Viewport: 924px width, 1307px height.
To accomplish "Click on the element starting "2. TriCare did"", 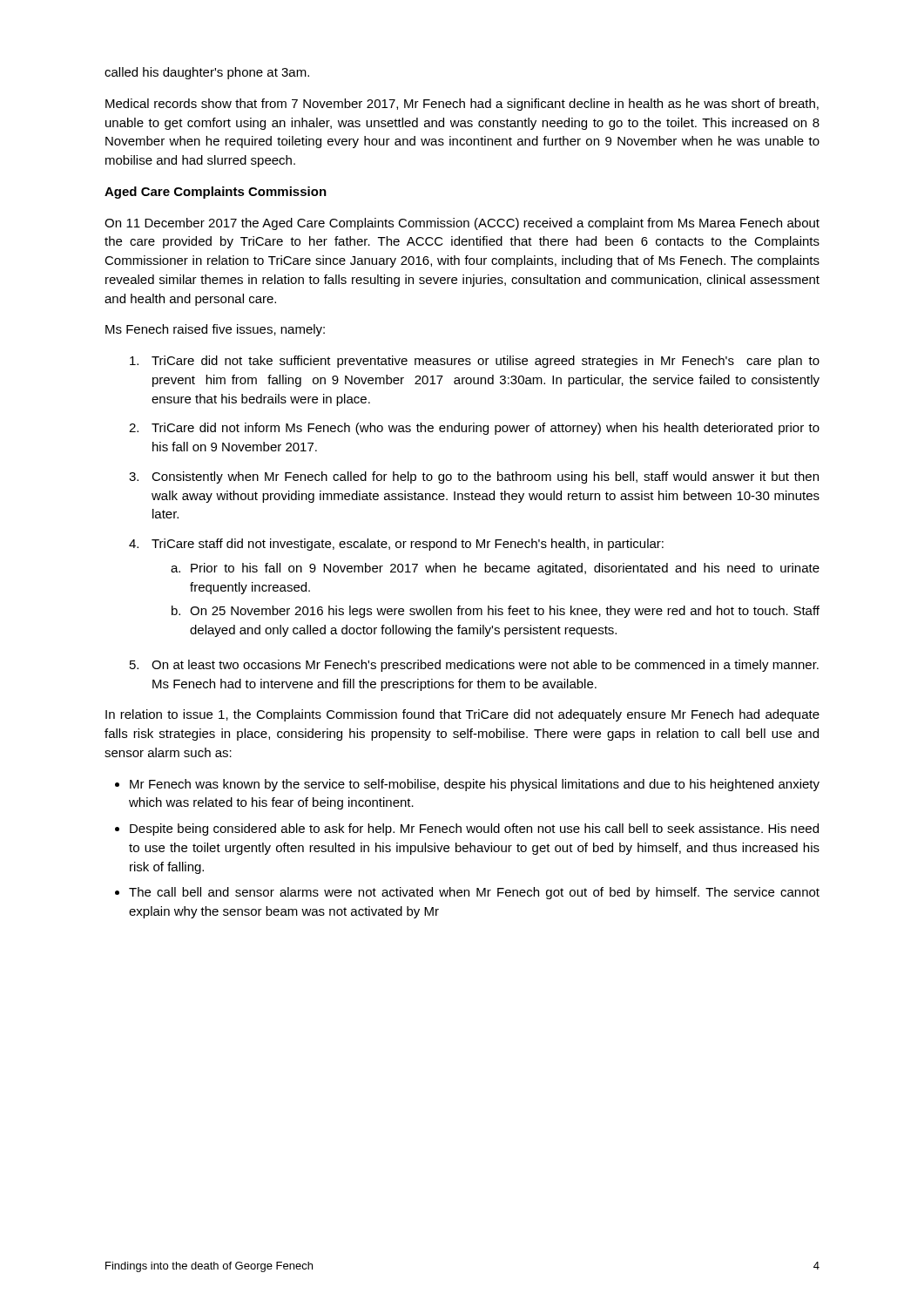I will pos(474,437).
